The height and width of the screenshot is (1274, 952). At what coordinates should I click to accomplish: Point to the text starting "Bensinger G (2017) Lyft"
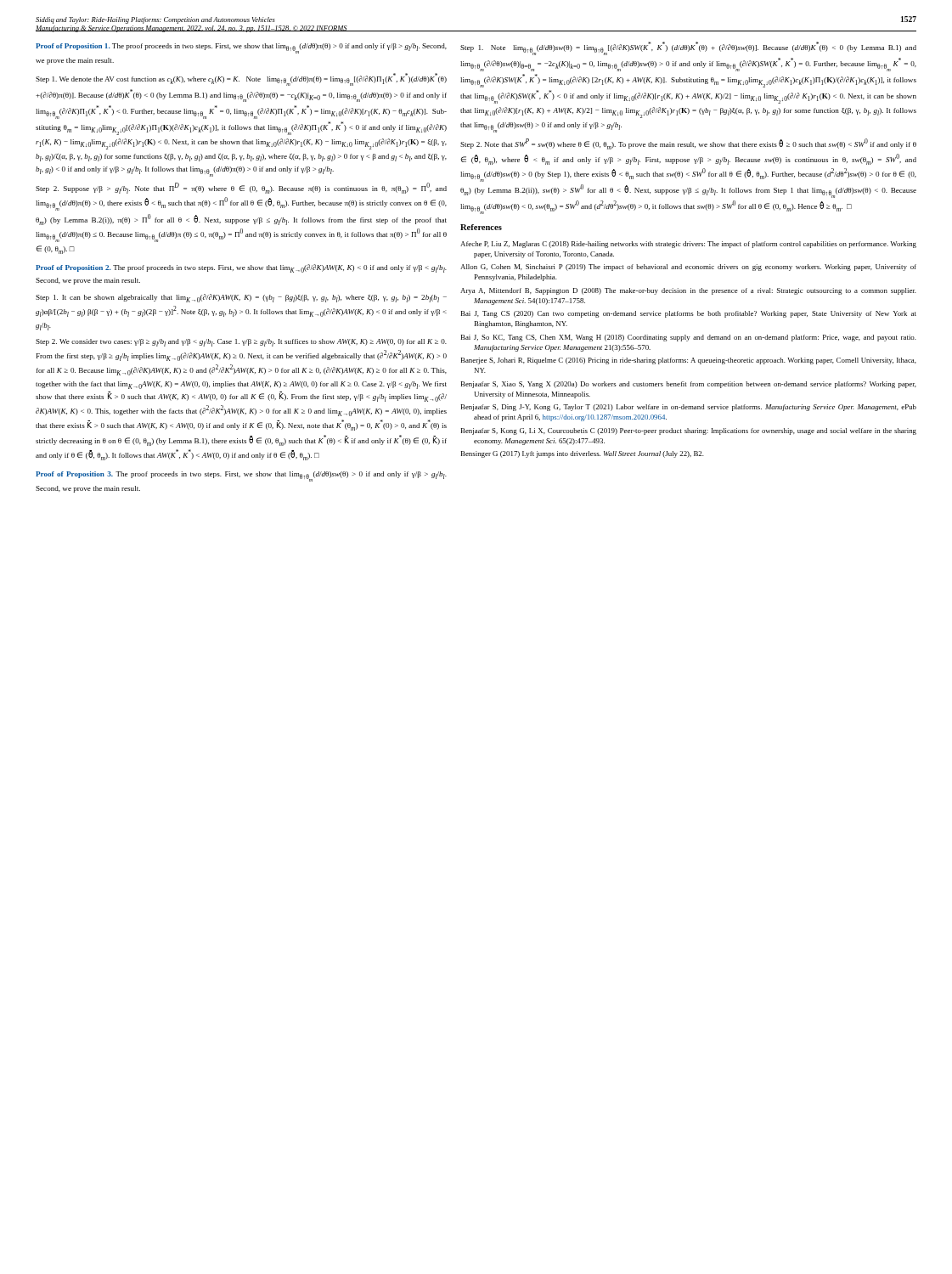[x=582, y=454]
